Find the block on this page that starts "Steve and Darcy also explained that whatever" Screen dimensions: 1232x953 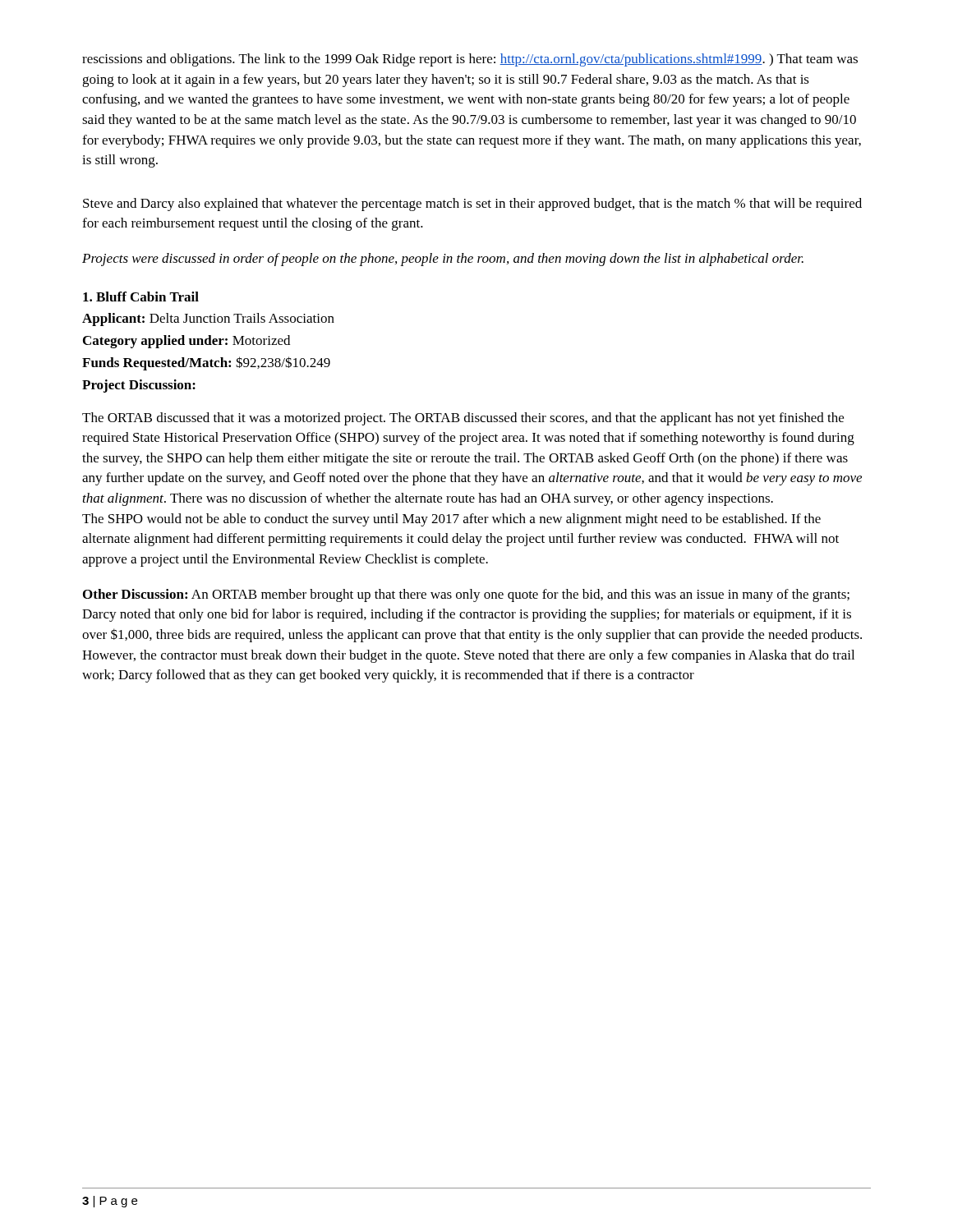tap(472, 213)
